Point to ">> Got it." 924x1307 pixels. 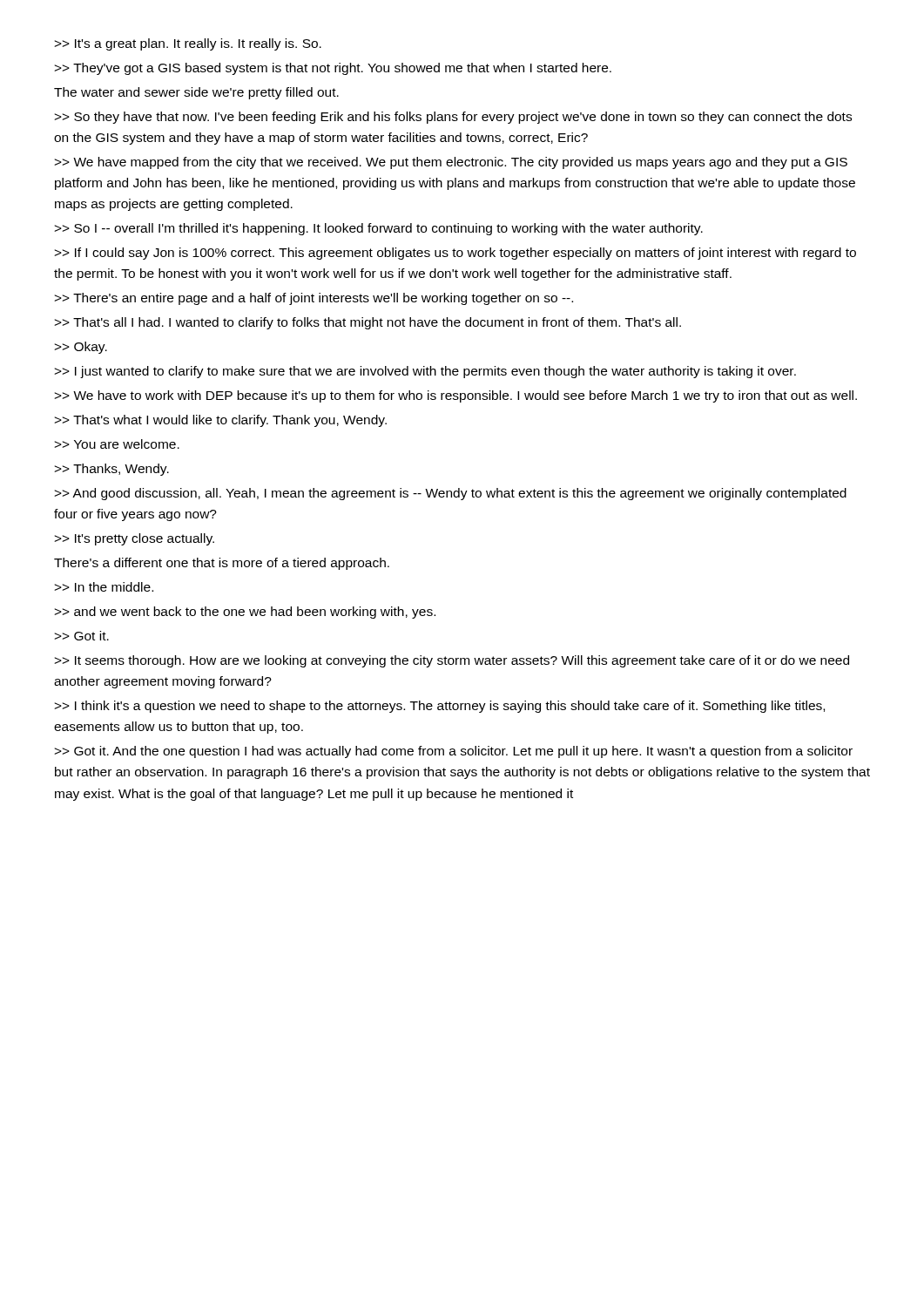point(81,636)
